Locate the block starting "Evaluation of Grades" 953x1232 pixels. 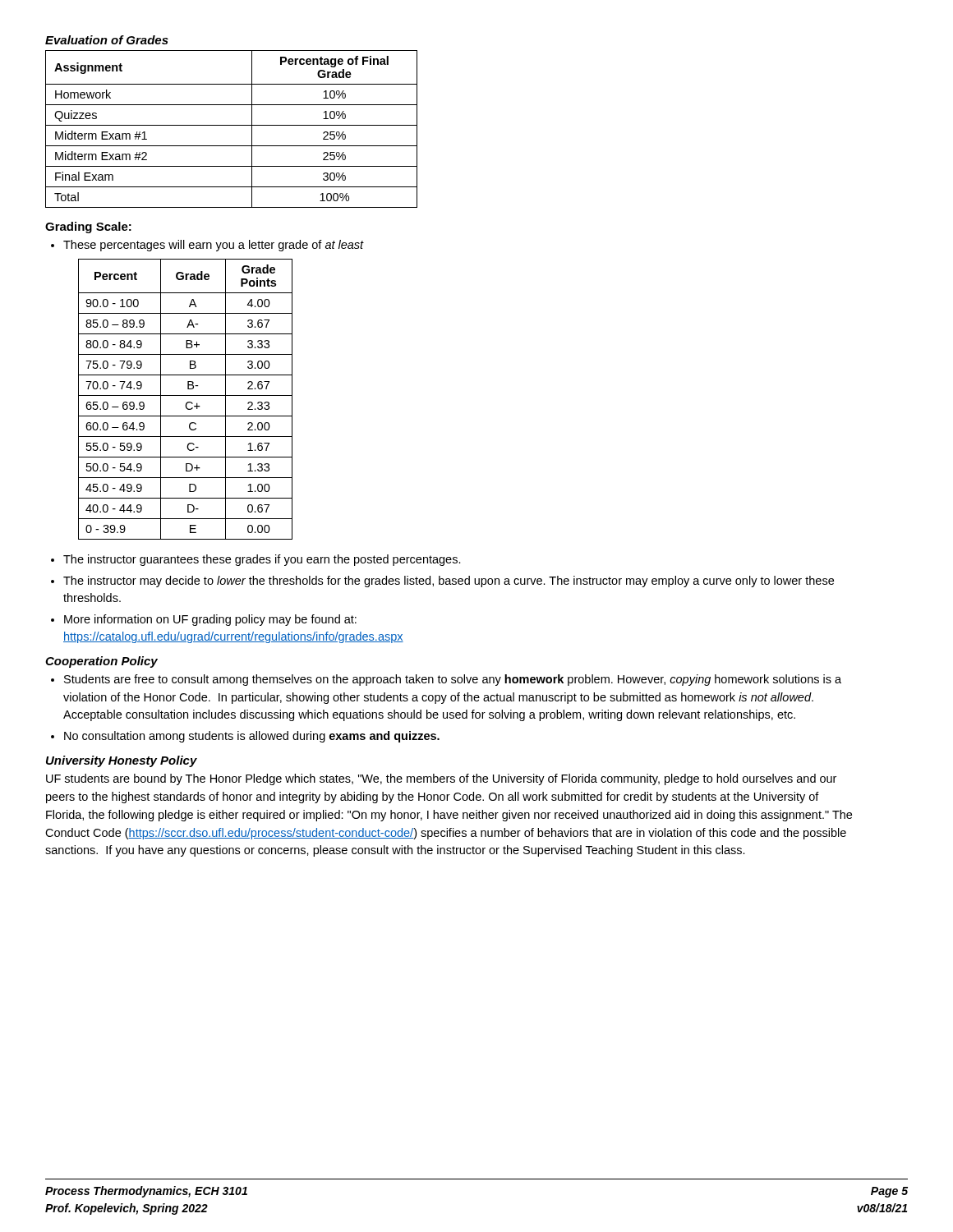107,40
